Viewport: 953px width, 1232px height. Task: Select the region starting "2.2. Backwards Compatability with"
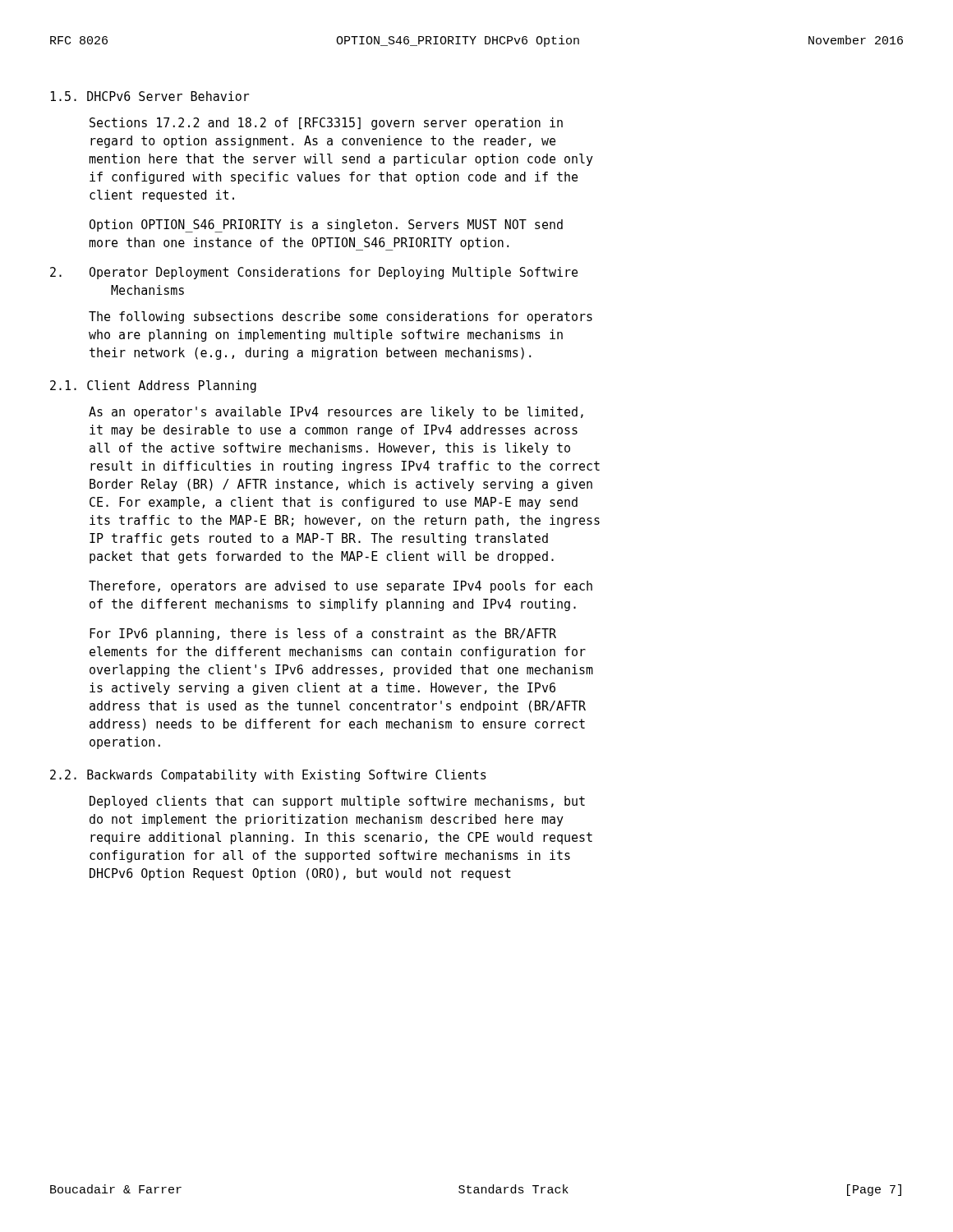coord(268,775)
